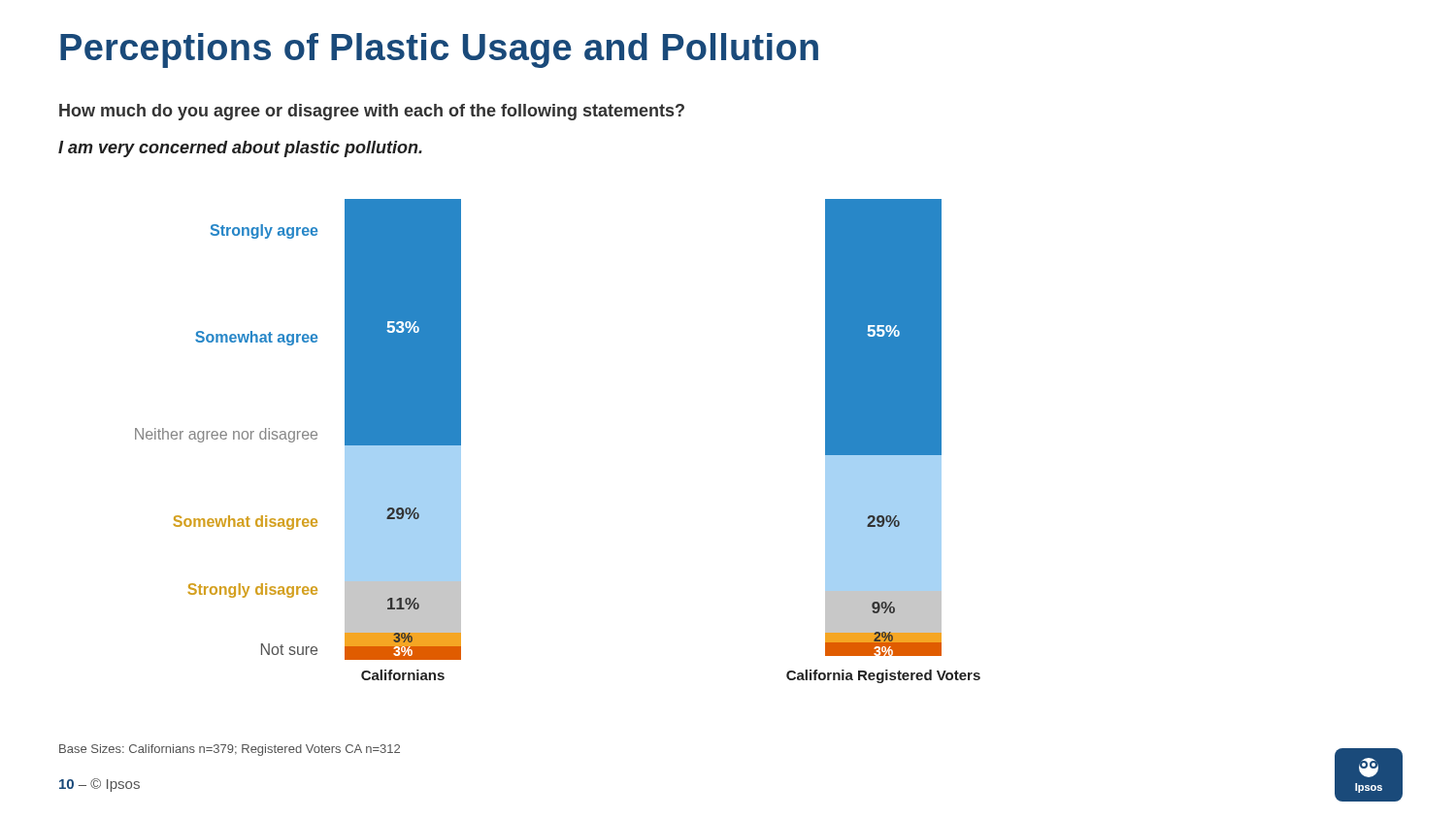Locate the logo
1456x819 pixels.
click(x=1369, y=775)
